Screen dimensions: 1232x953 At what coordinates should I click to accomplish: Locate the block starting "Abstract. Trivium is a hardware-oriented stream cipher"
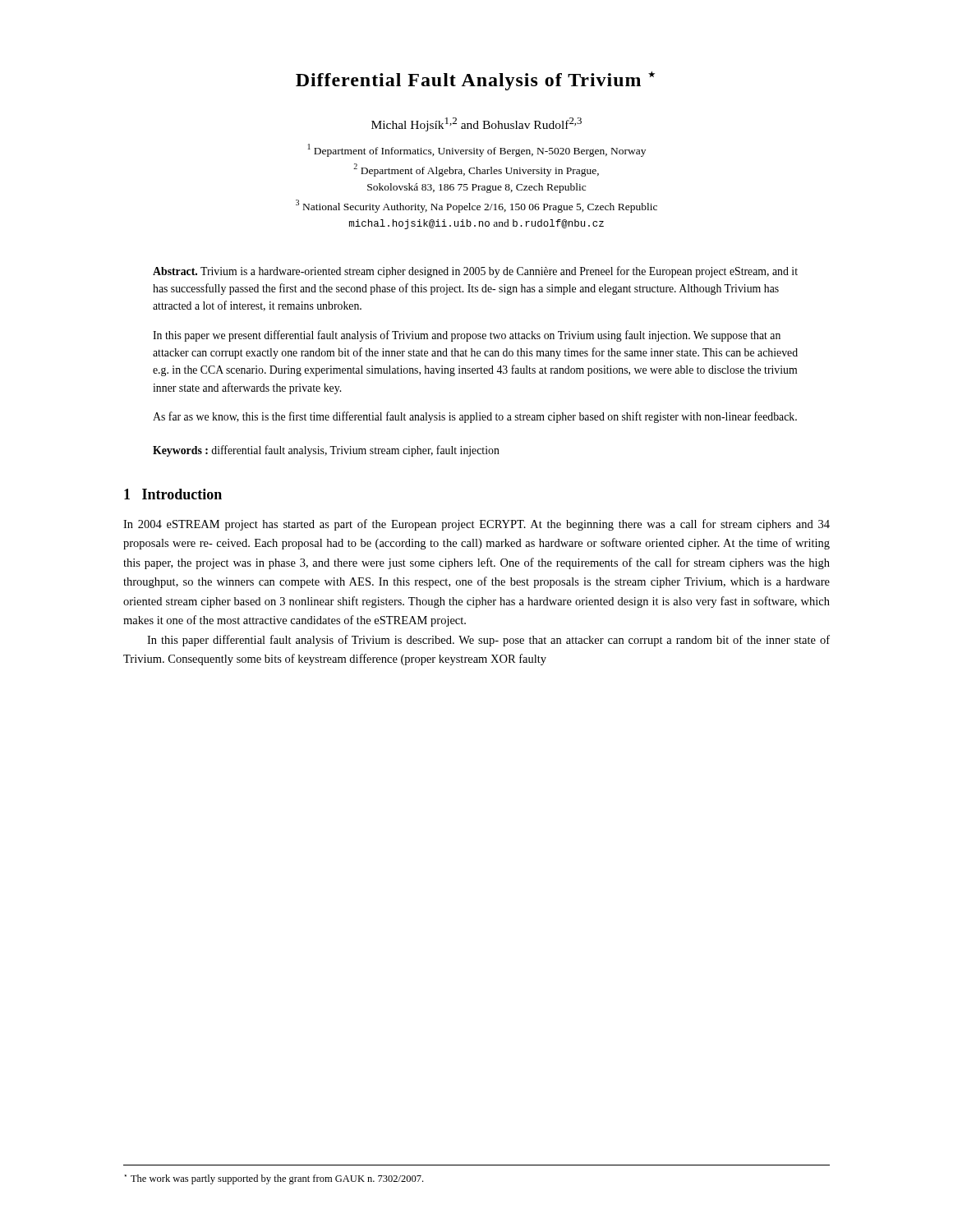[x=476, y=344]
